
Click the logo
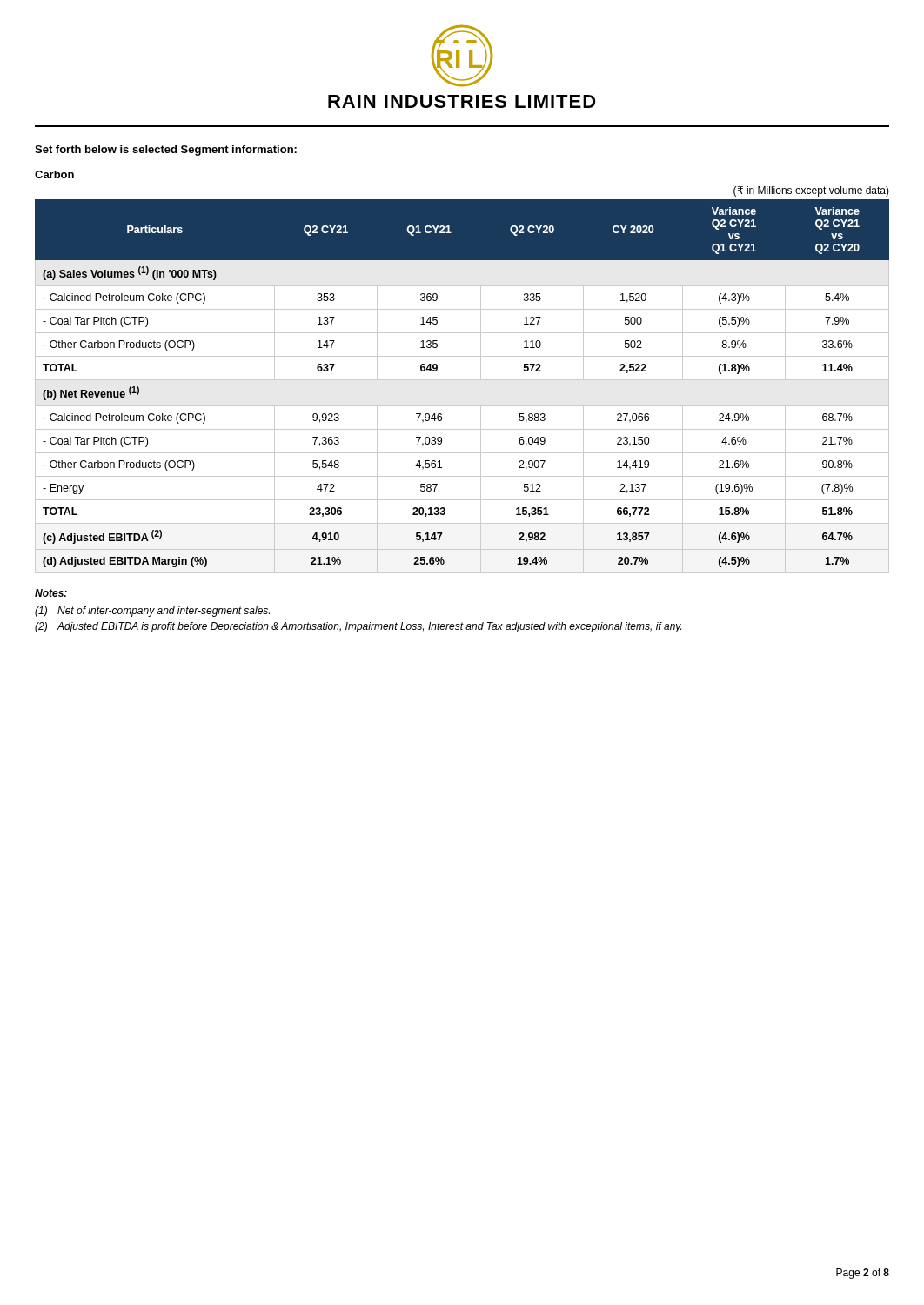tap(462, 60)
